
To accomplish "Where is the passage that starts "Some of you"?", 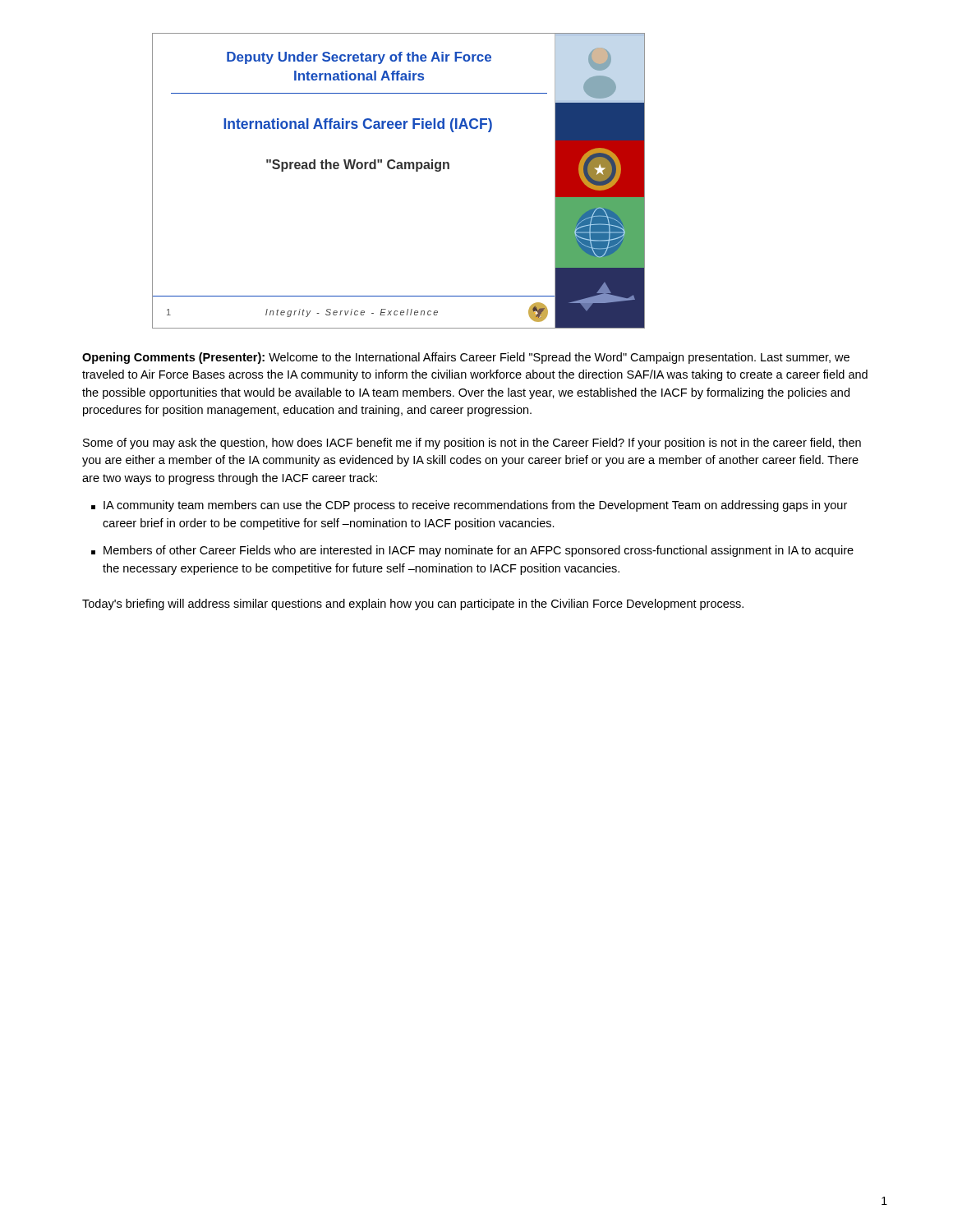I will 472,460.
